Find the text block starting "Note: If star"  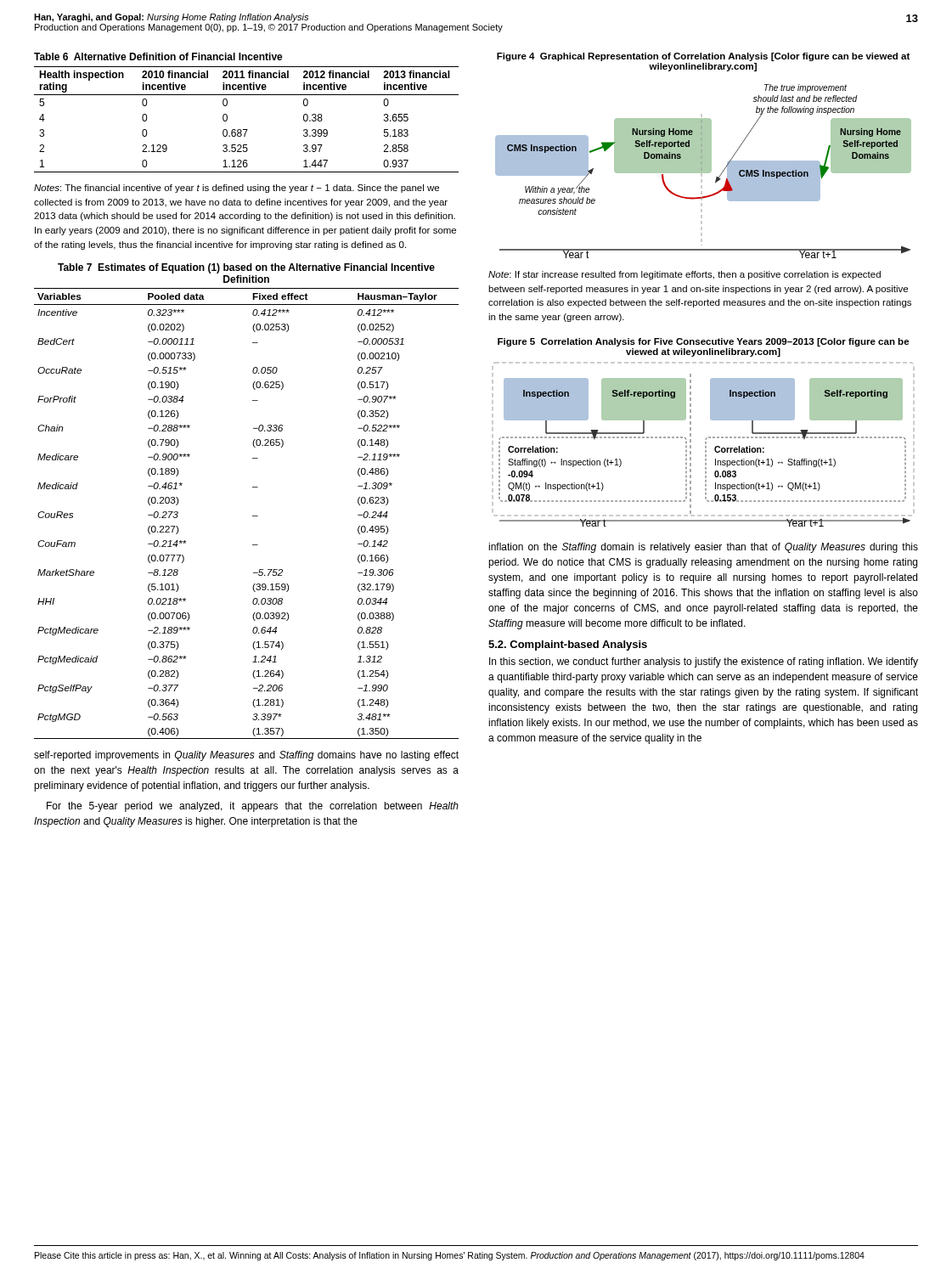(x=700, y=296)
